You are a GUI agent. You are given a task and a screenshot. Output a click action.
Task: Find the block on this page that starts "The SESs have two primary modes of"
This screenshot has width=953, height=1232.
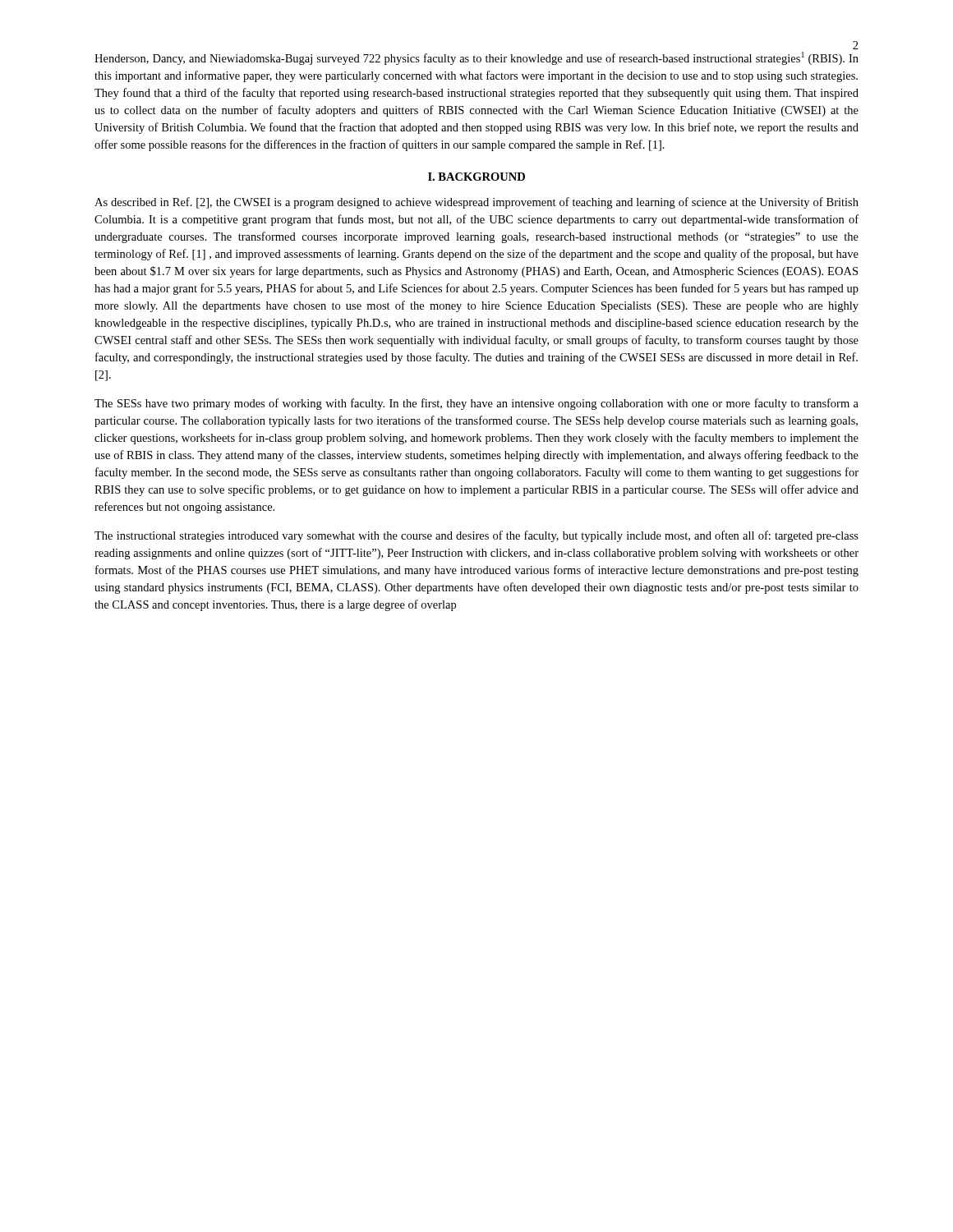(476, 455)
